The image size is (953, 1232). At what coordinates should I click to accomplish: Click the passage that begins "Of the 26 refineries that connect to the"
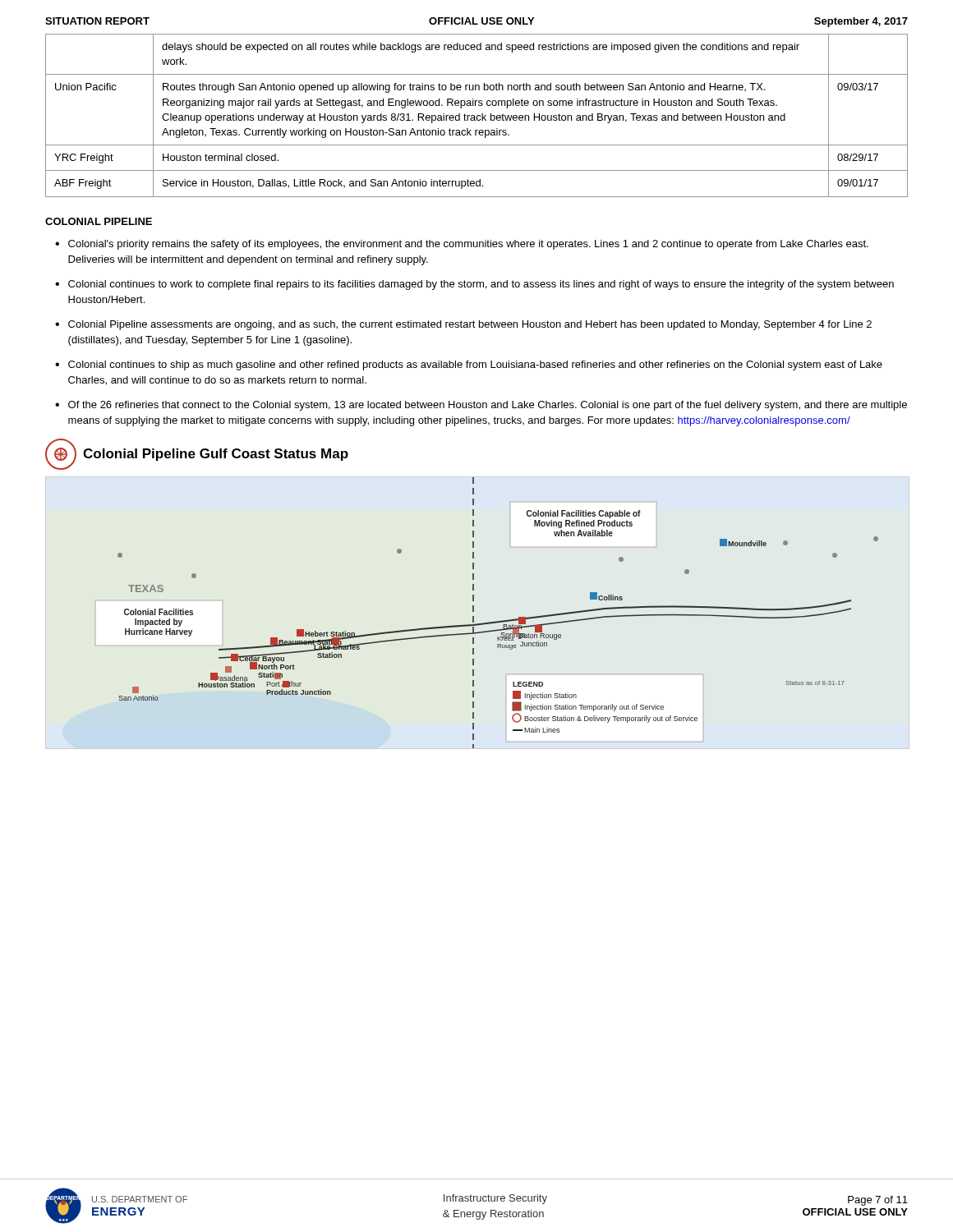pos(488,412)
